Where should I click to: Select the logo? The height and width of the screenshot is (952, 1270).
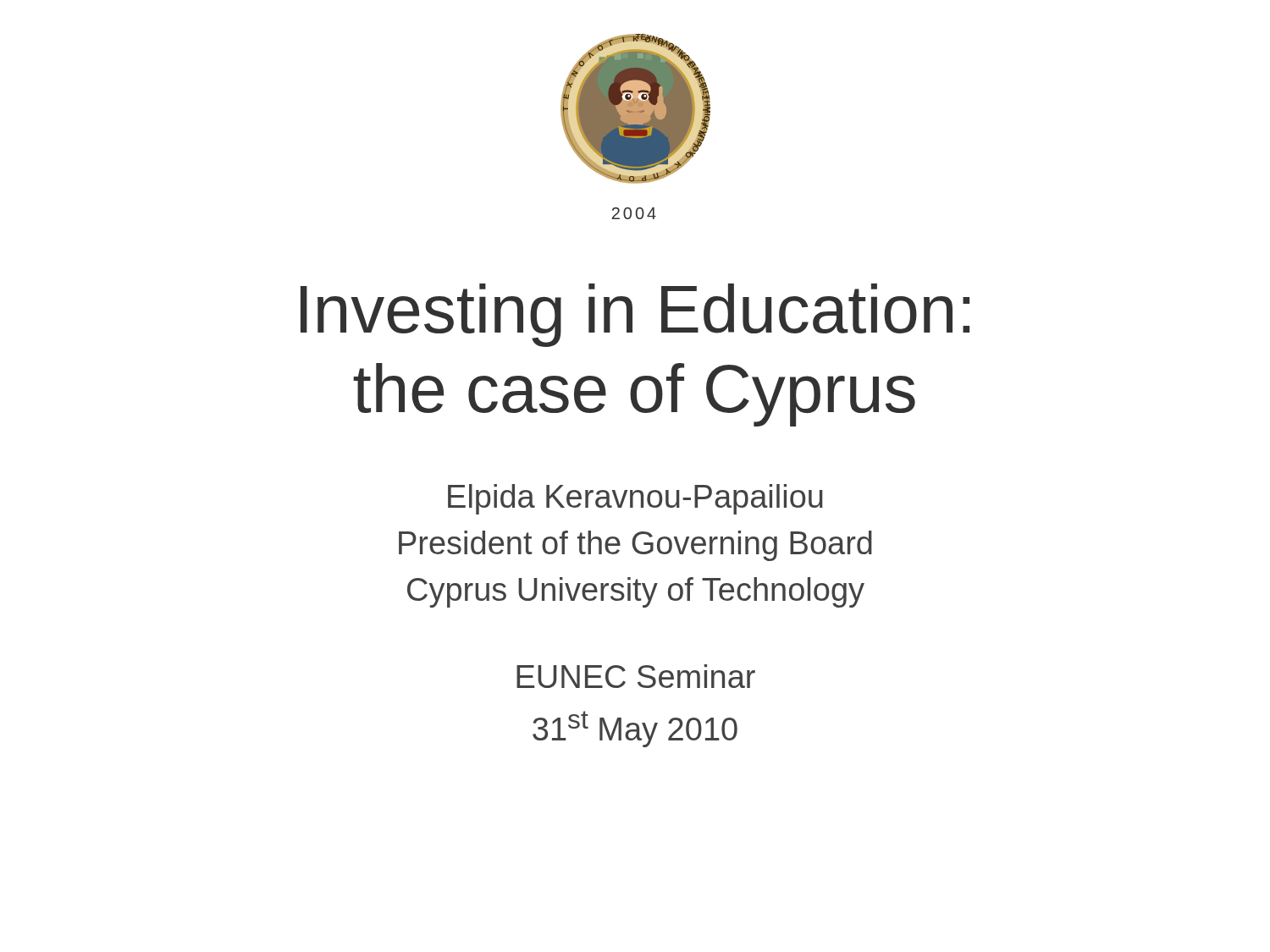tap(635, 129)
